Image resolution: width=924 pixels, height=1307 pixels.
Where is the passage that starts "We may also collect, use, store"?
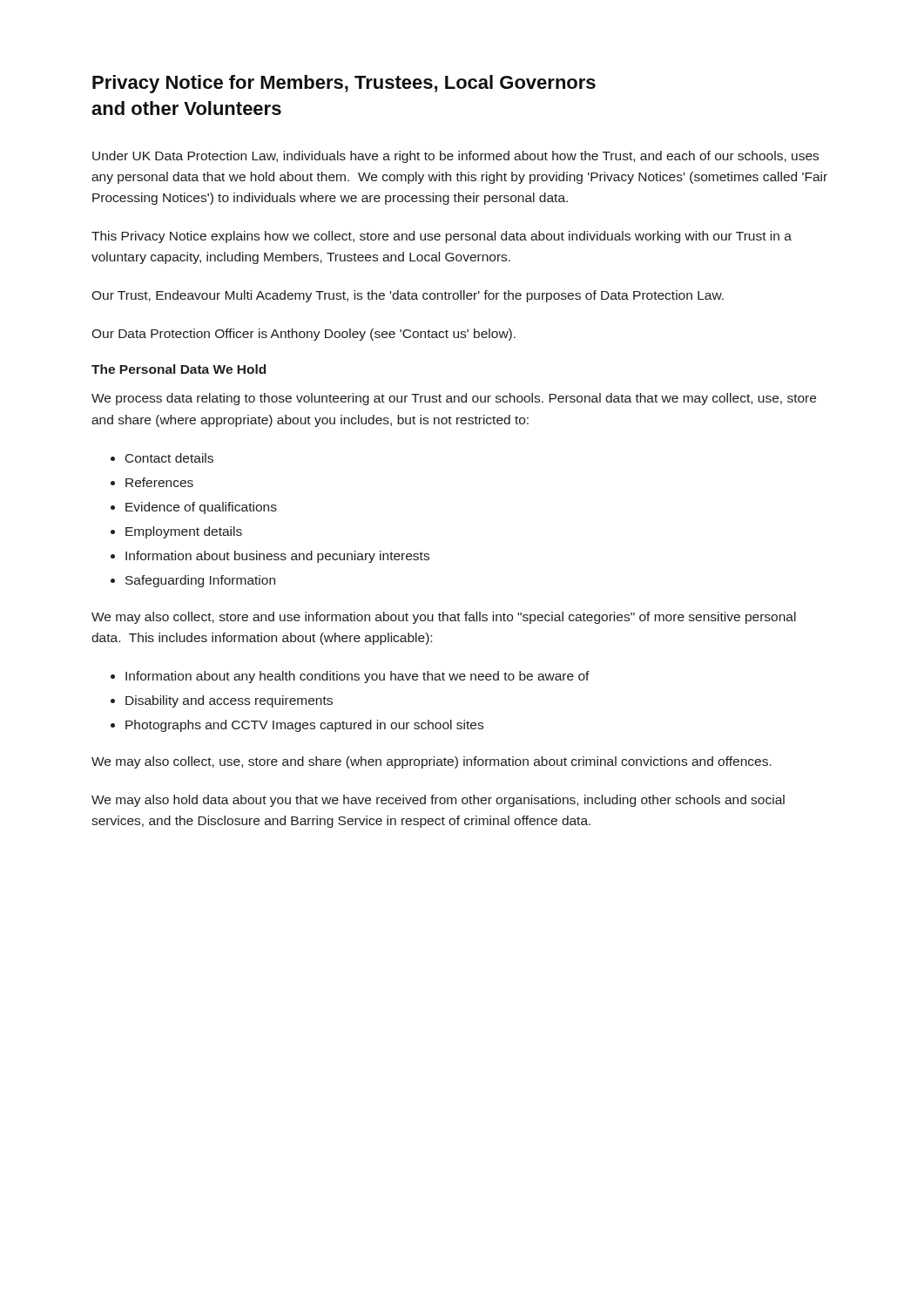(432, 761)
